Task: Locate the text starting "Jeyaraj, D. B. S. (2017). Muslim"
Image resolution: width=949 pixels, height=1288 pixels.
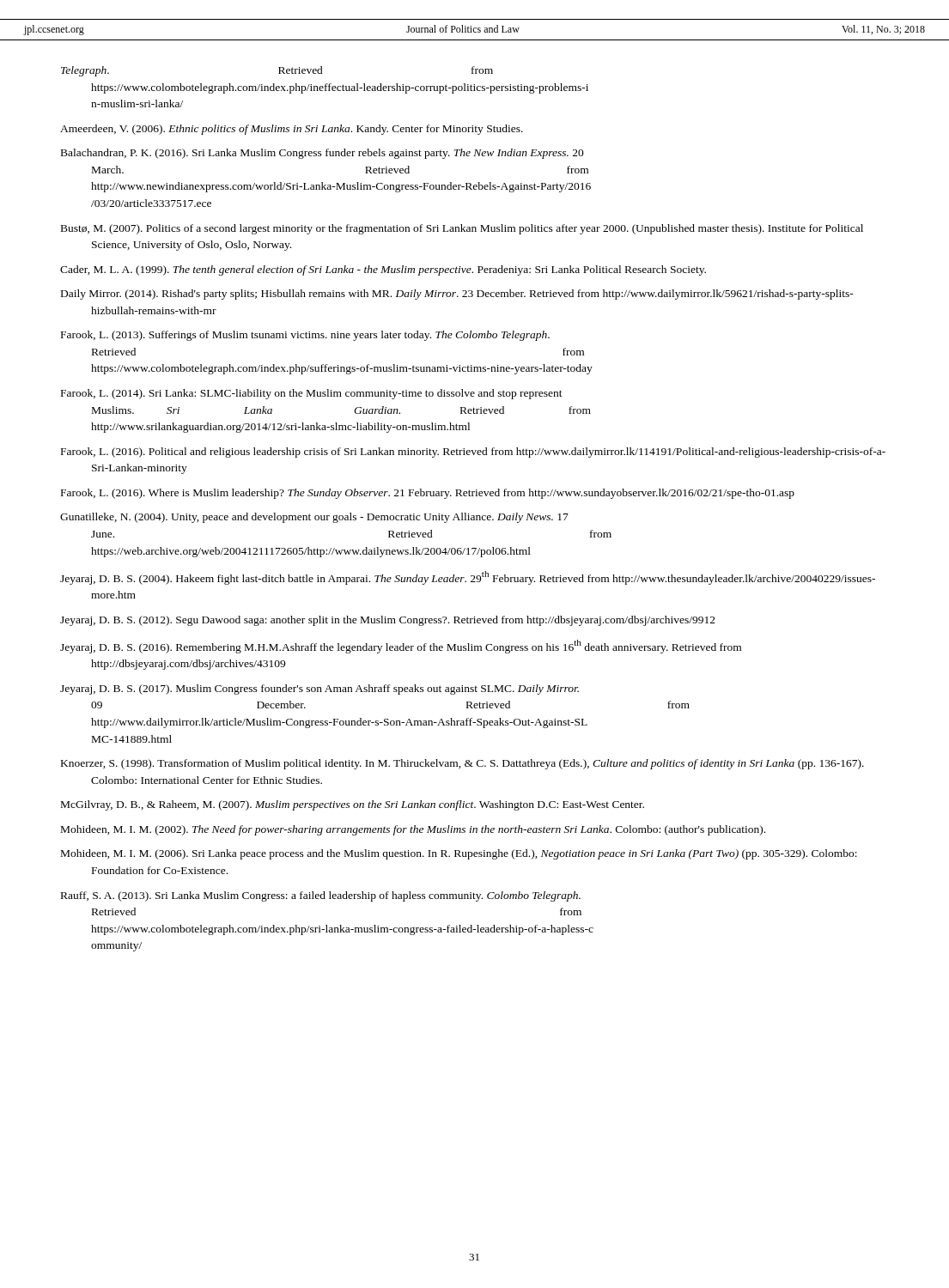Action: (375, 713)
